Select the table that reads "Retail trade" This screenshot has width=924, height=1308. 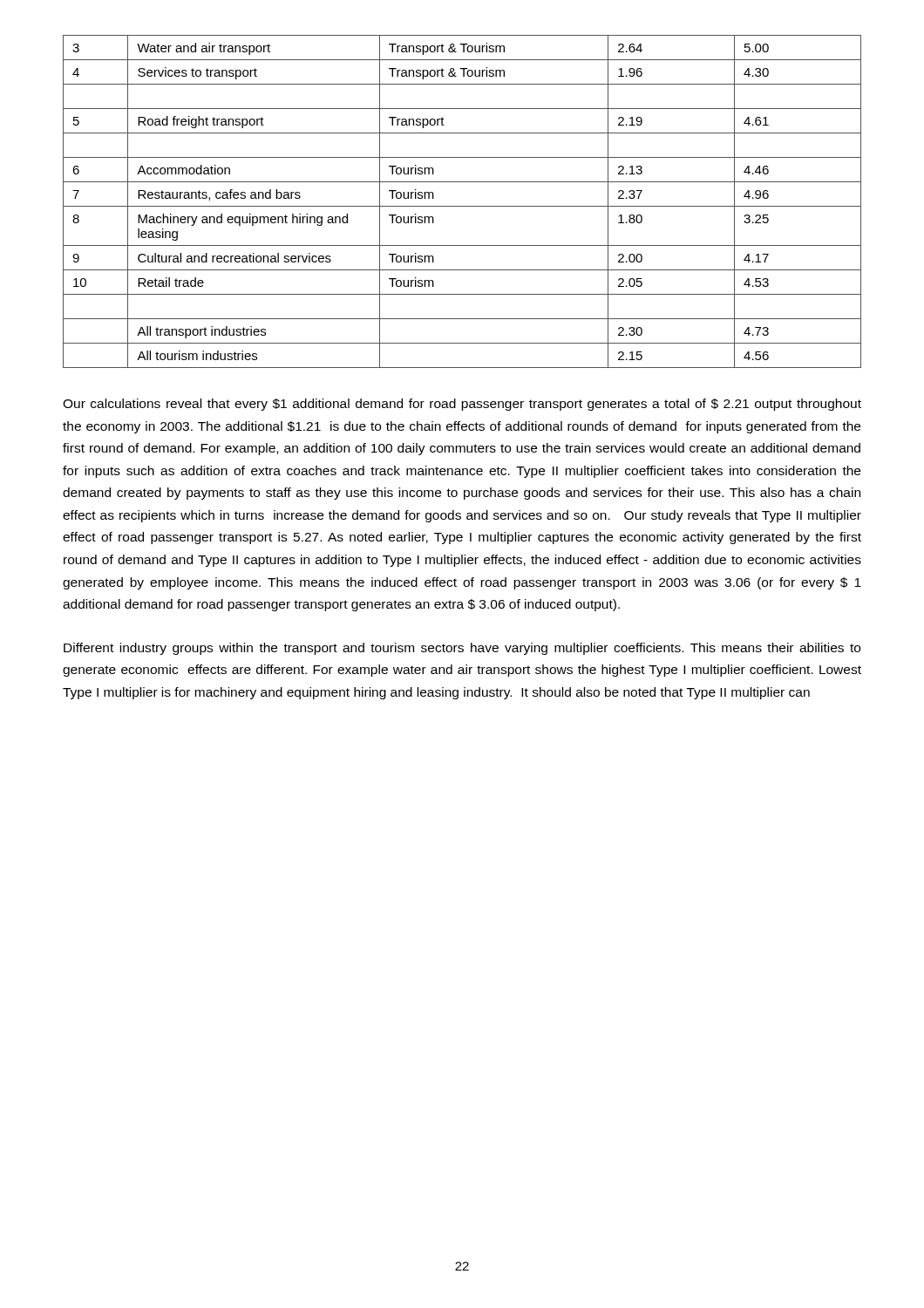[x=462, y=201]
